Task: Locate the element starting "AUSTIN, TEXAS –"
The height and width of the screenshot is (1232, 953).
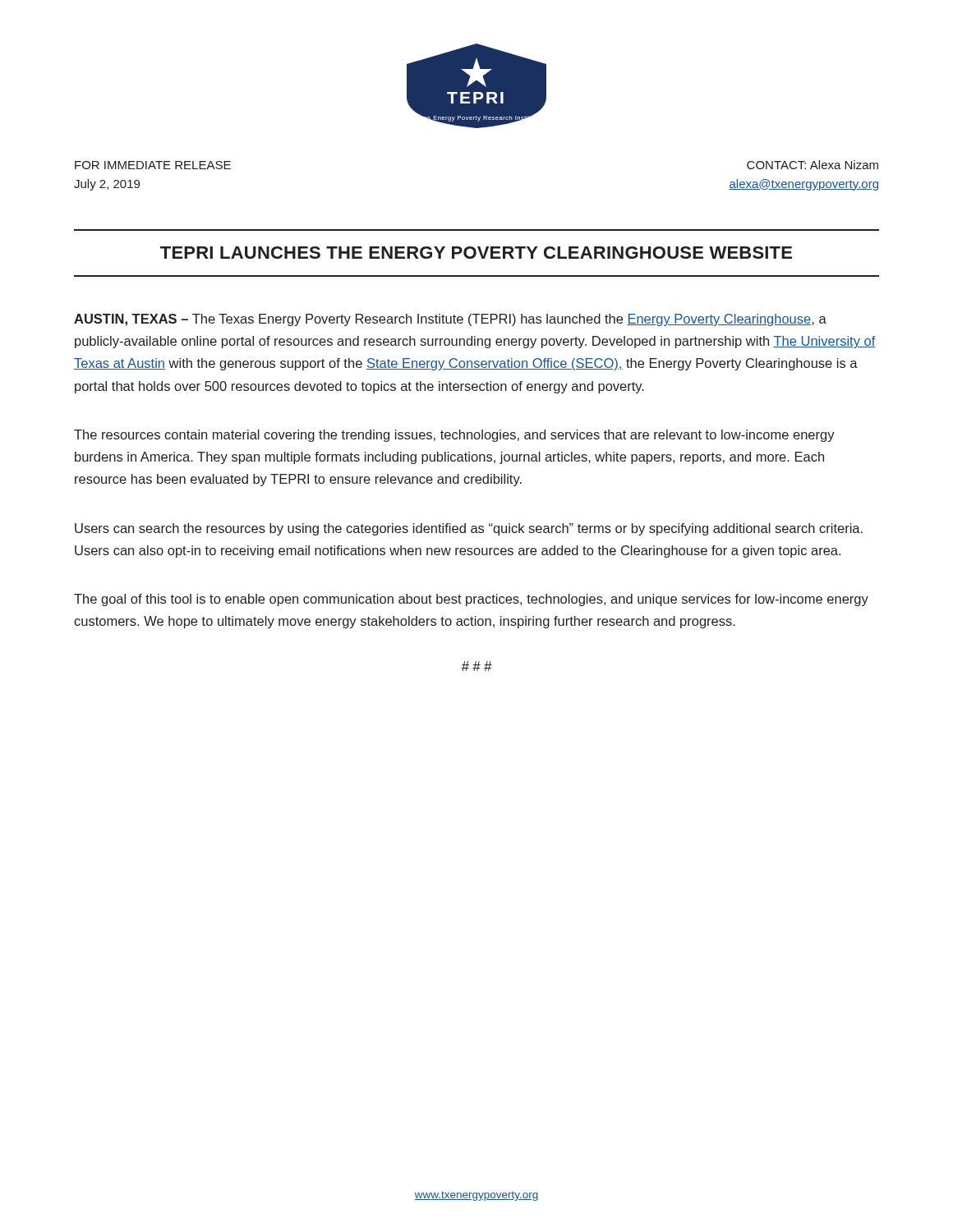Action: pyautogui.click(x=475, y=352)
